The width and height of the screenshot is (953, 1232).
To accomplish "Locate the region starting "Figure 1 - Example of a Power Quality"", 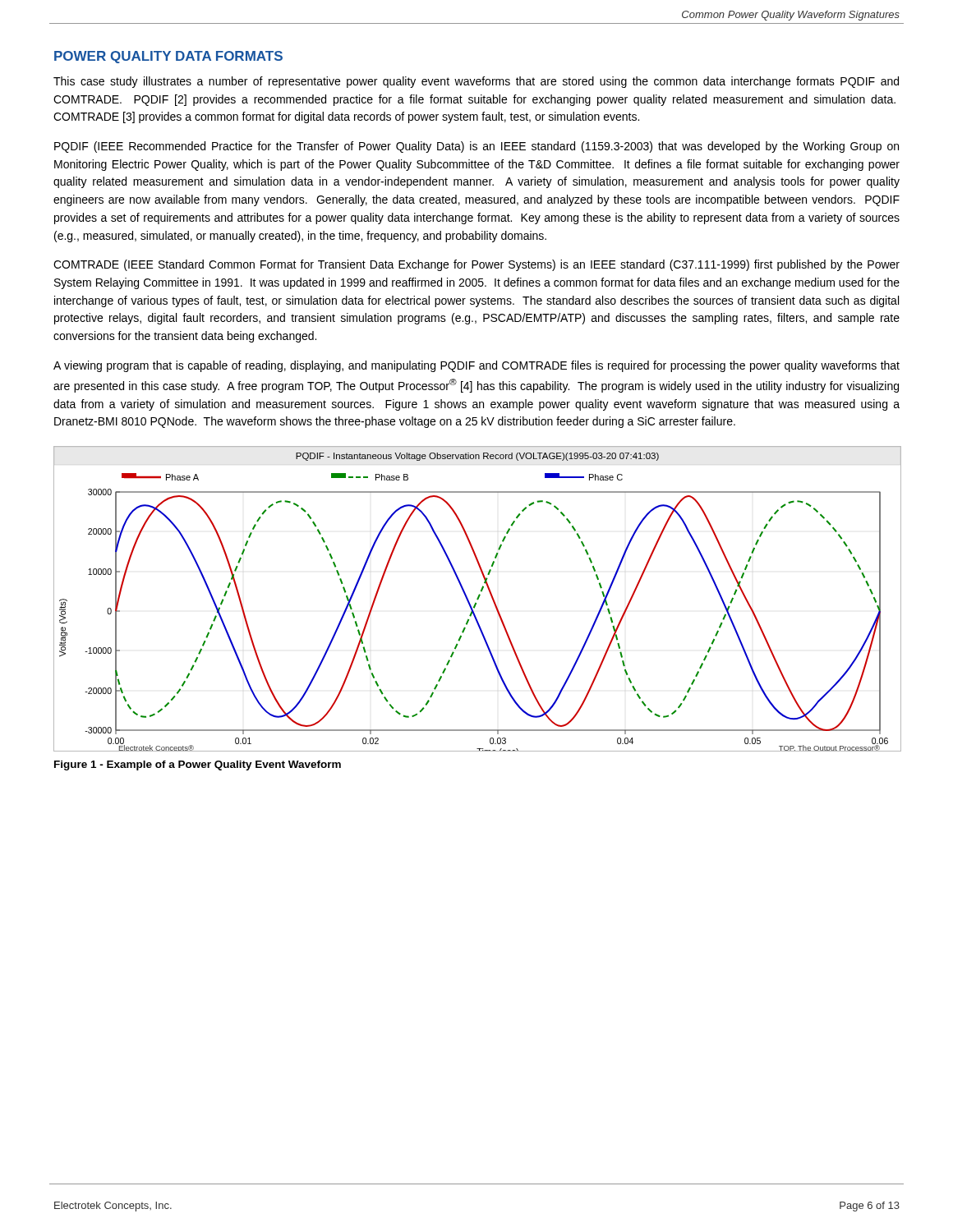I will [197, 764].
